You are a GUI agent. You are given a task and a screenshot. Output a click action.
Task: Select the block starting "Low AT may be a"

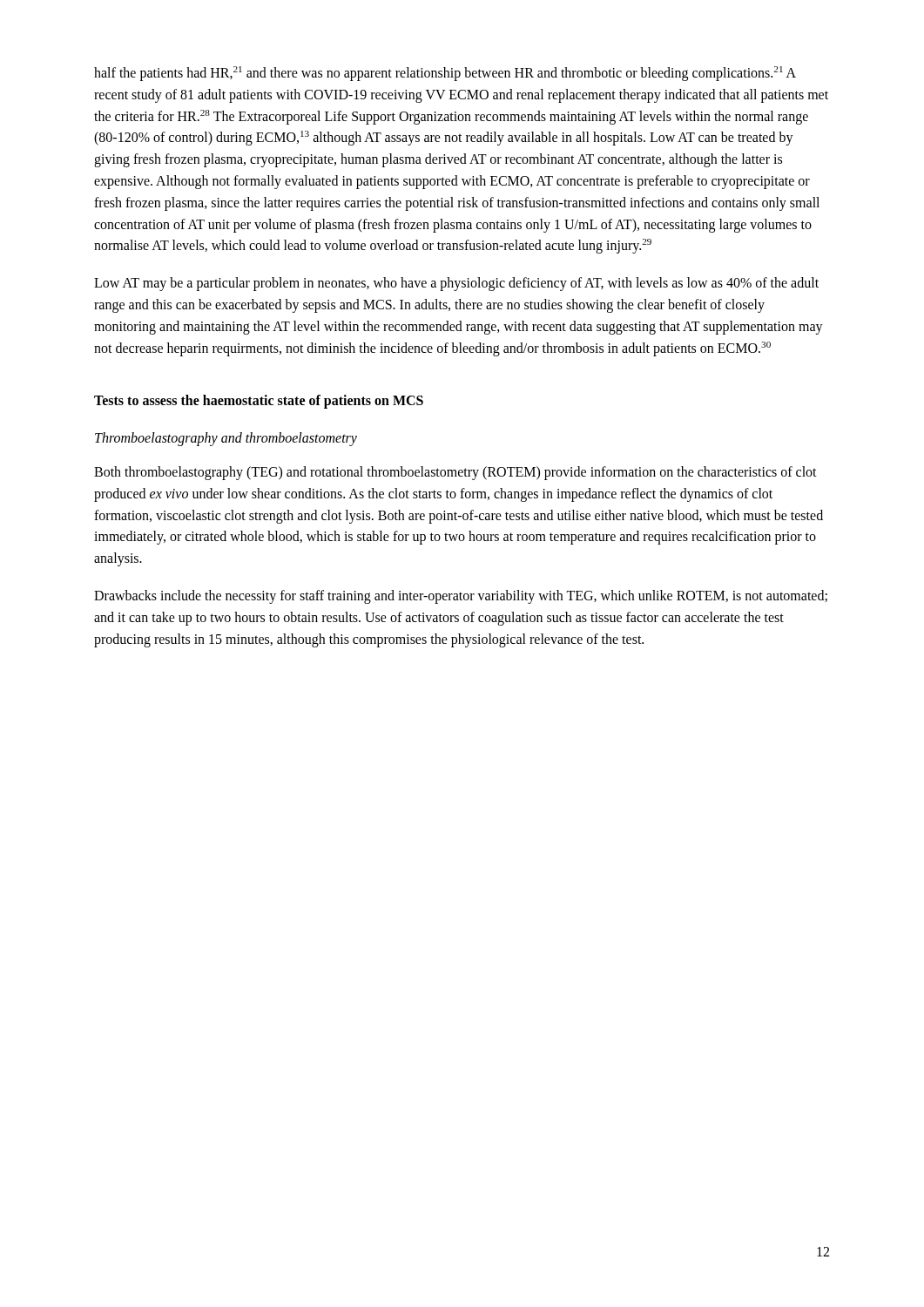tap(462, 316)
